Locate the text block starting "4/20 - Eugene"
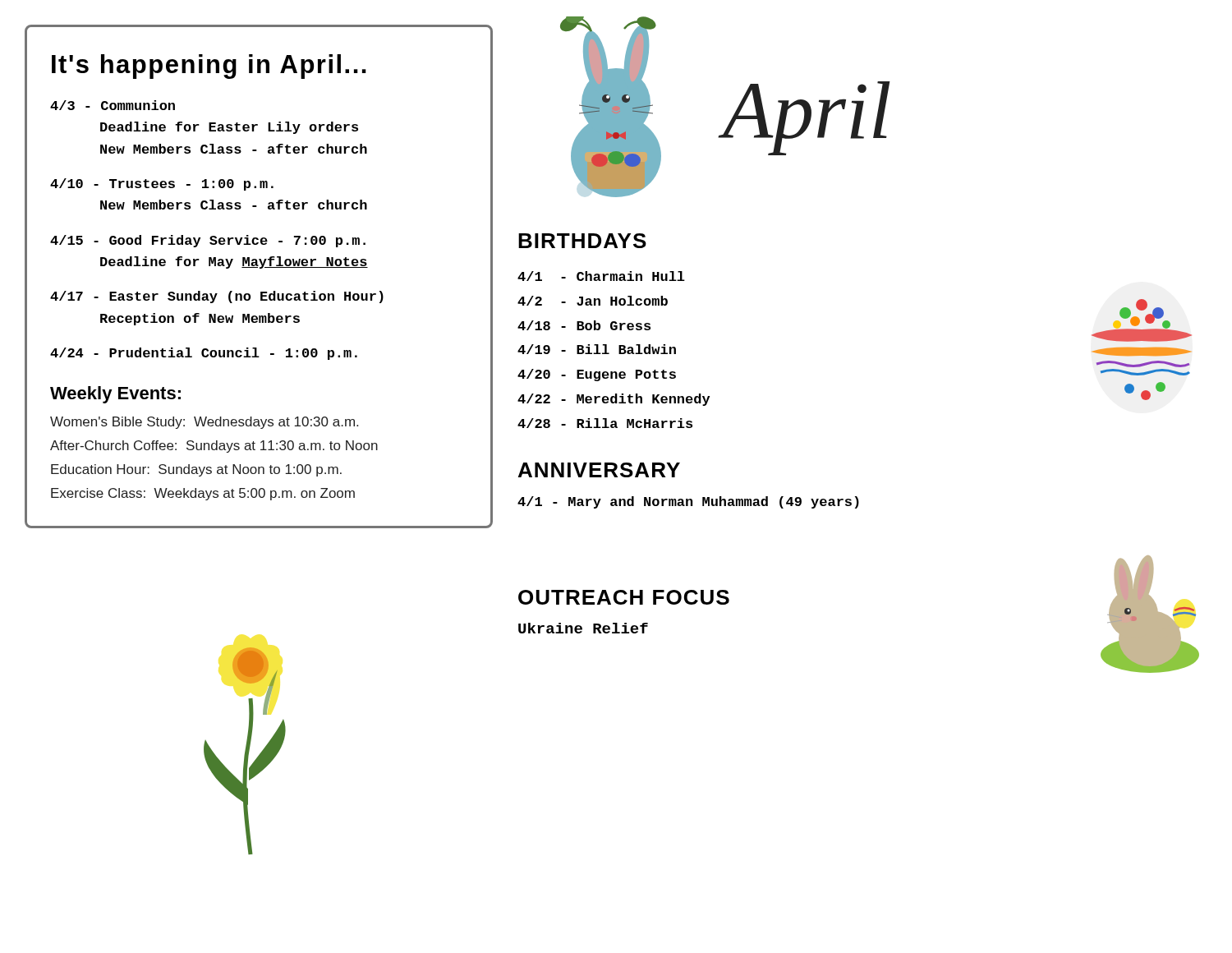Viewport: 1232px width, 953px height. coord(597,375)
